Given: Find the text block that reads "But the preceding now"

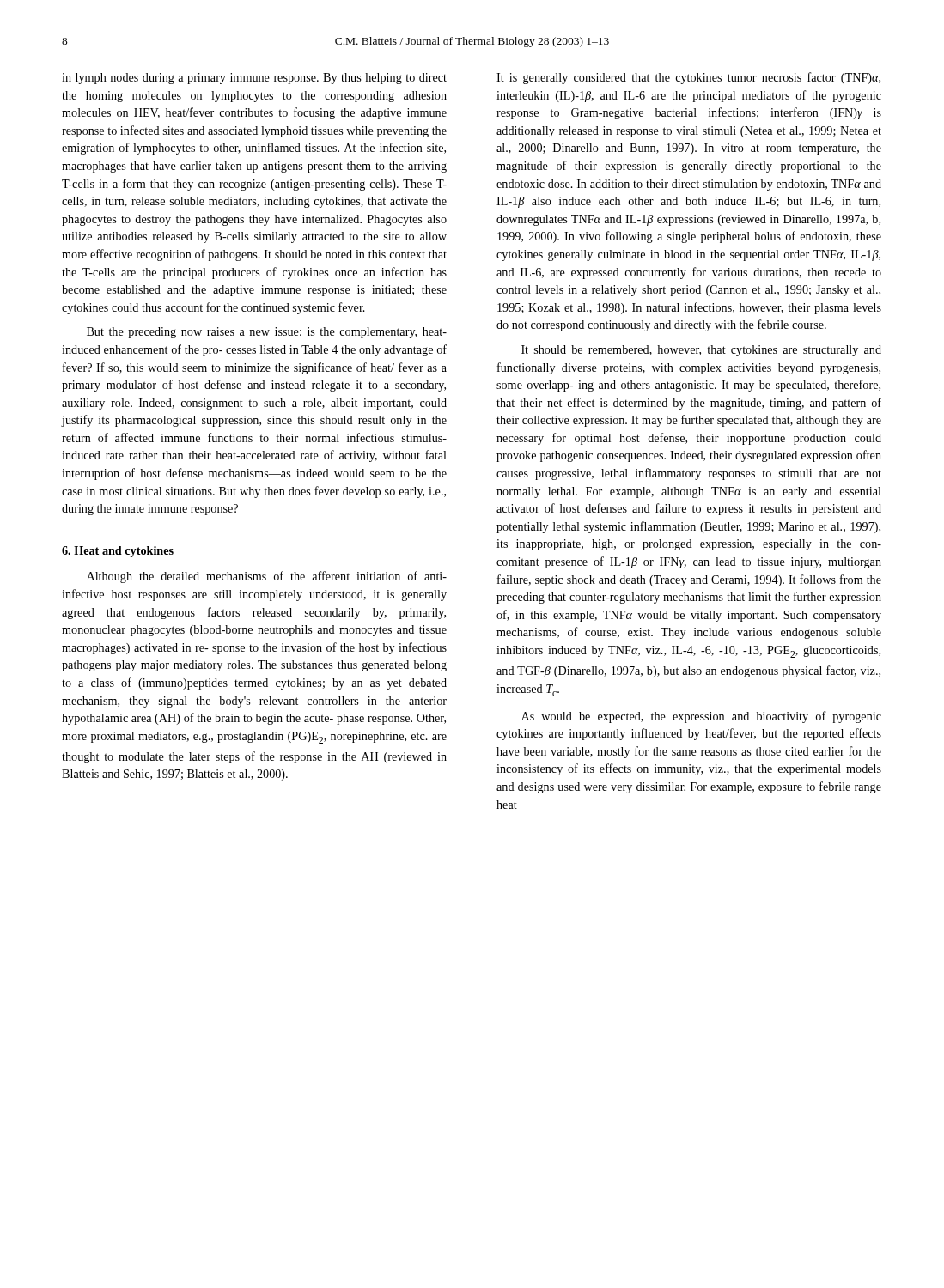Looking at the screenshot, I should 254,420.
